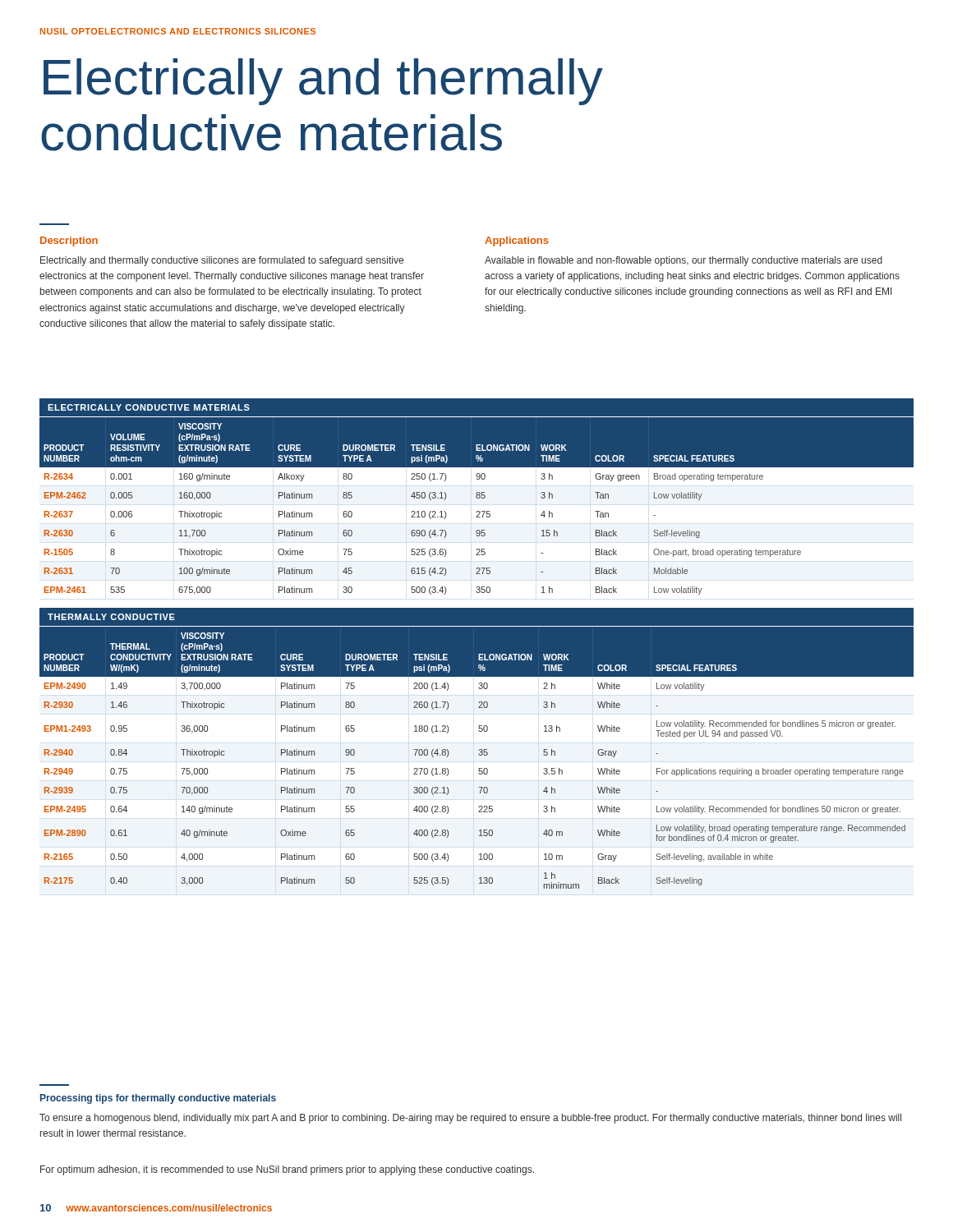The image size is (953, 1232).
Task: Locate the text starting "For optimum adhesion, it is recommended to use"
Action: pyautogui.click(x=476, y=1170)
